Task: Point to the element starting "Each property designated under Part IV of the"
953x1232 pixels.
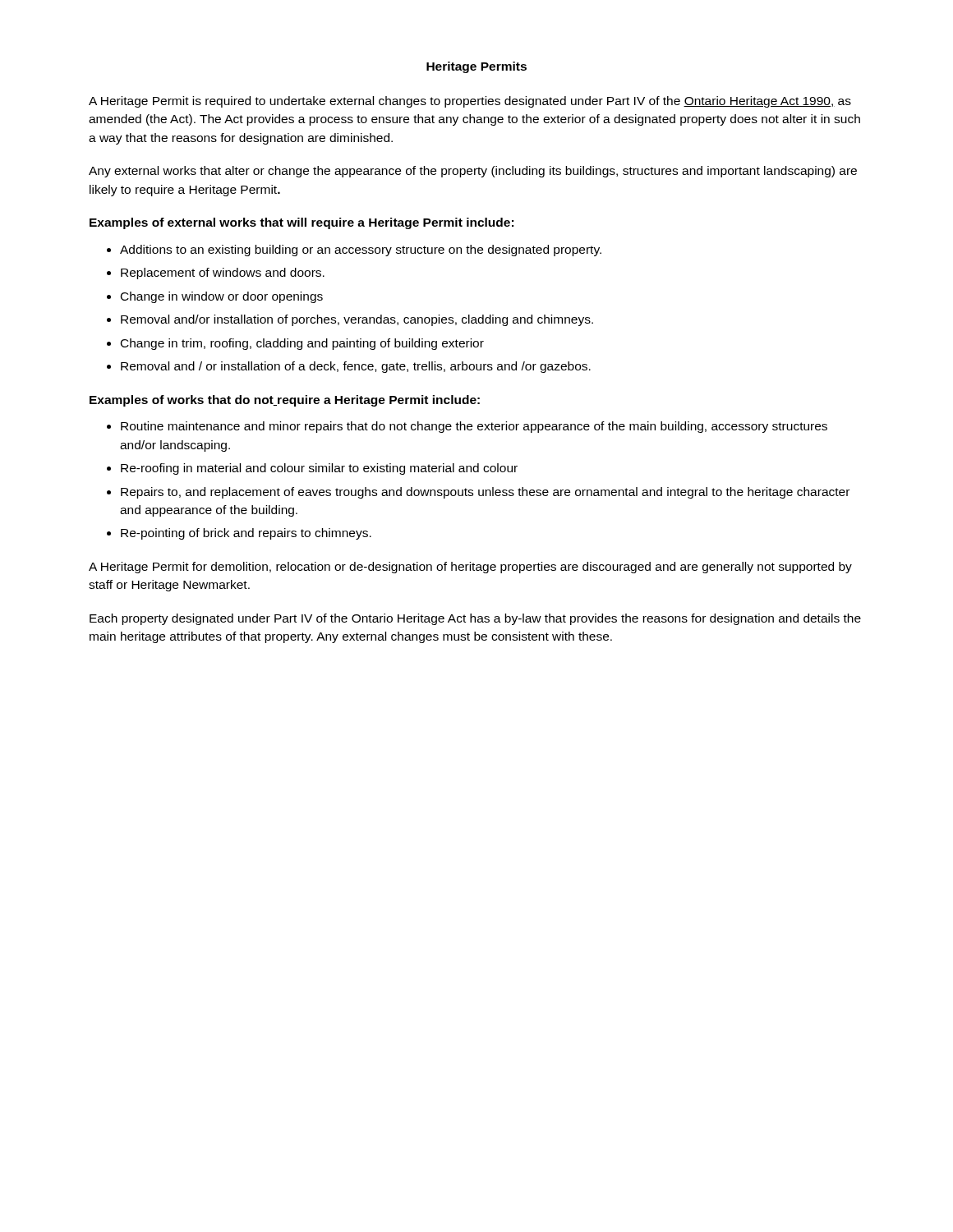Action: tap(476, 628)
